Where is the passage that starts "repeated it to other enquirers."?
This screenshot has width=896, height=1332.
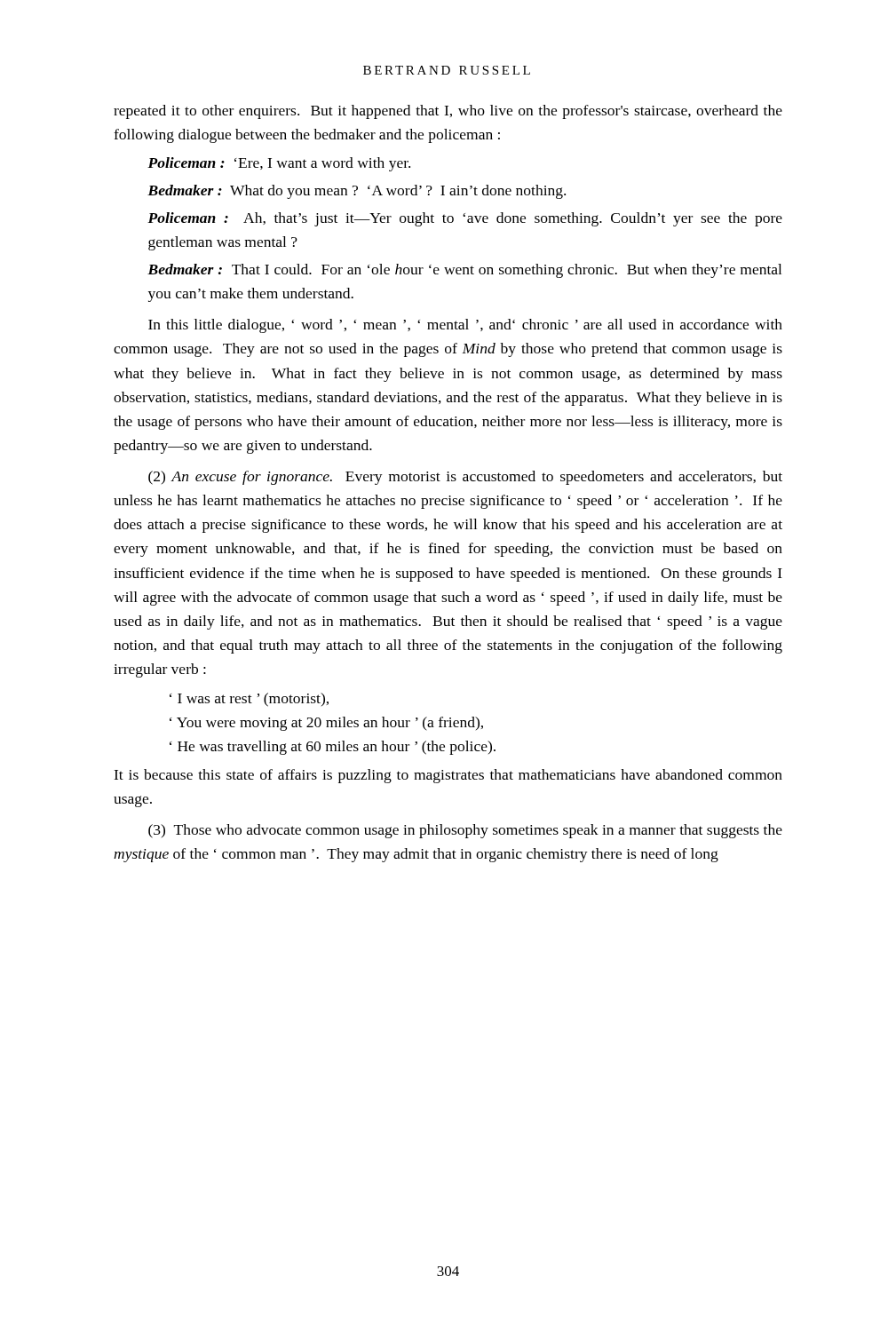pos(448,123)
